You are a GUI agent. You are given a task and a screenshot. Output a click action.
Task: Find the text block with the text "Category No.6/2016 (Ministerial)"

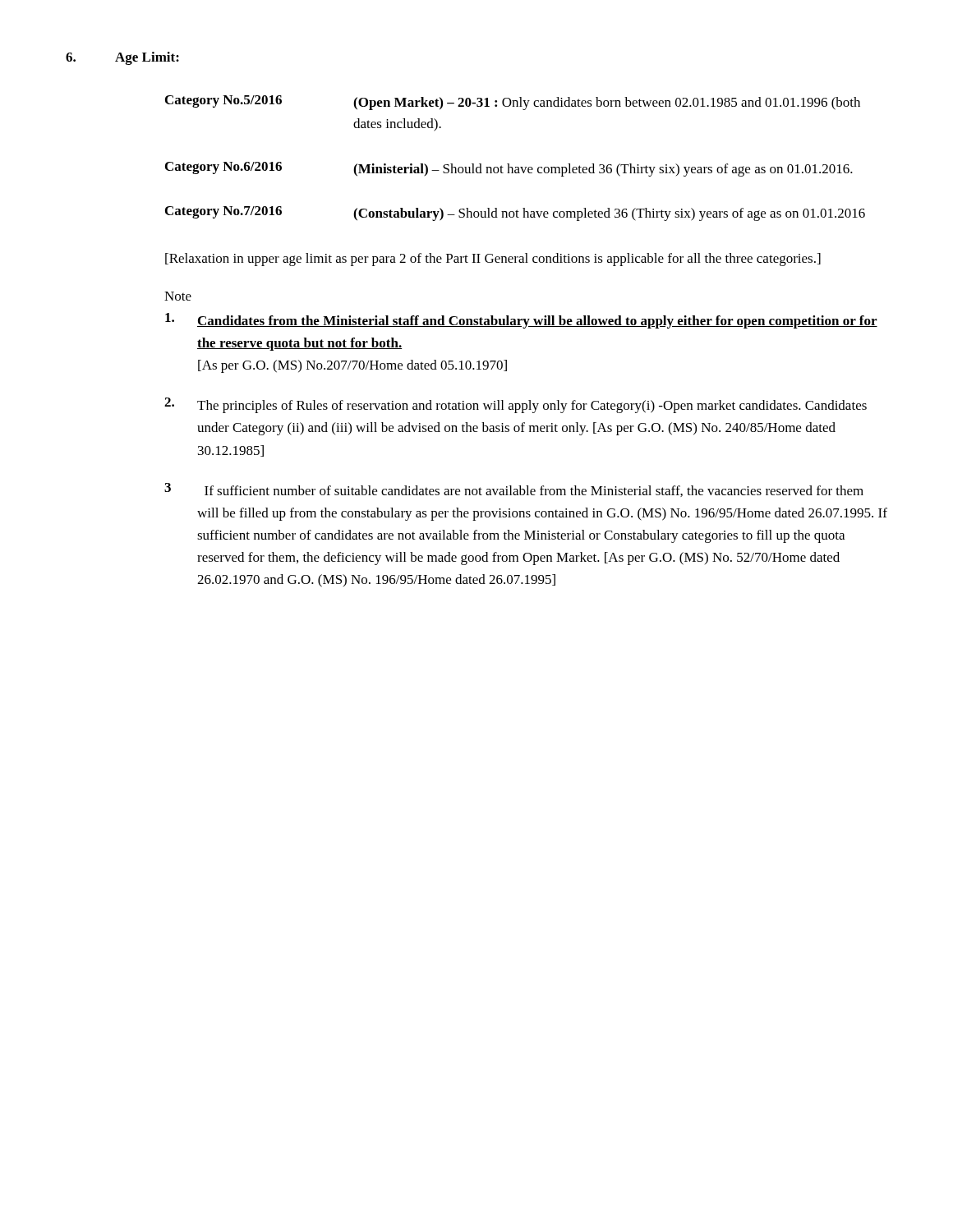[526, 169]
